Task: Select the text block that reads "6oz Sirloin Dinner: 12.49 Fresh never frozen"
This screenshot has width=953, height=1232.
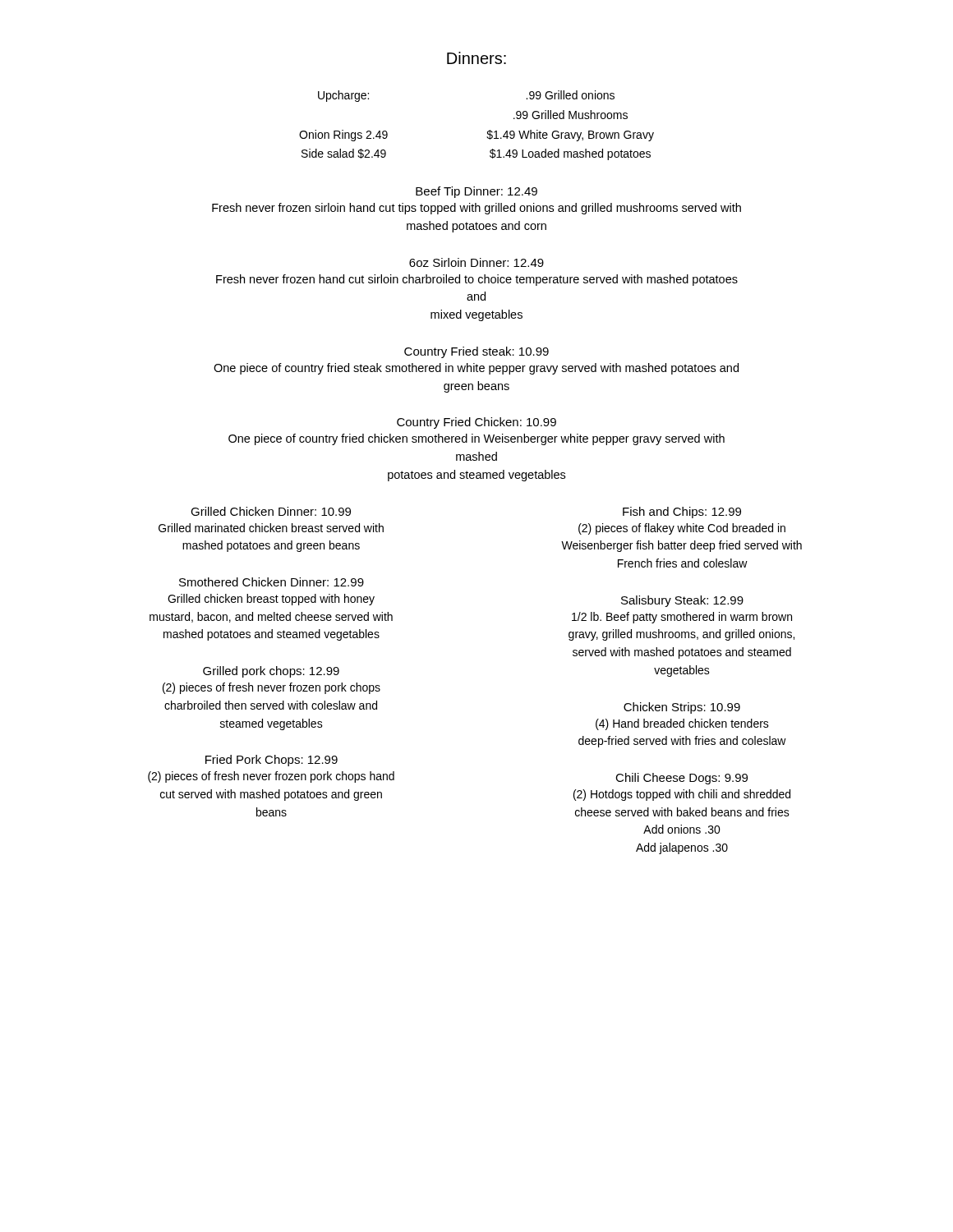Action: tap(476, 290)
